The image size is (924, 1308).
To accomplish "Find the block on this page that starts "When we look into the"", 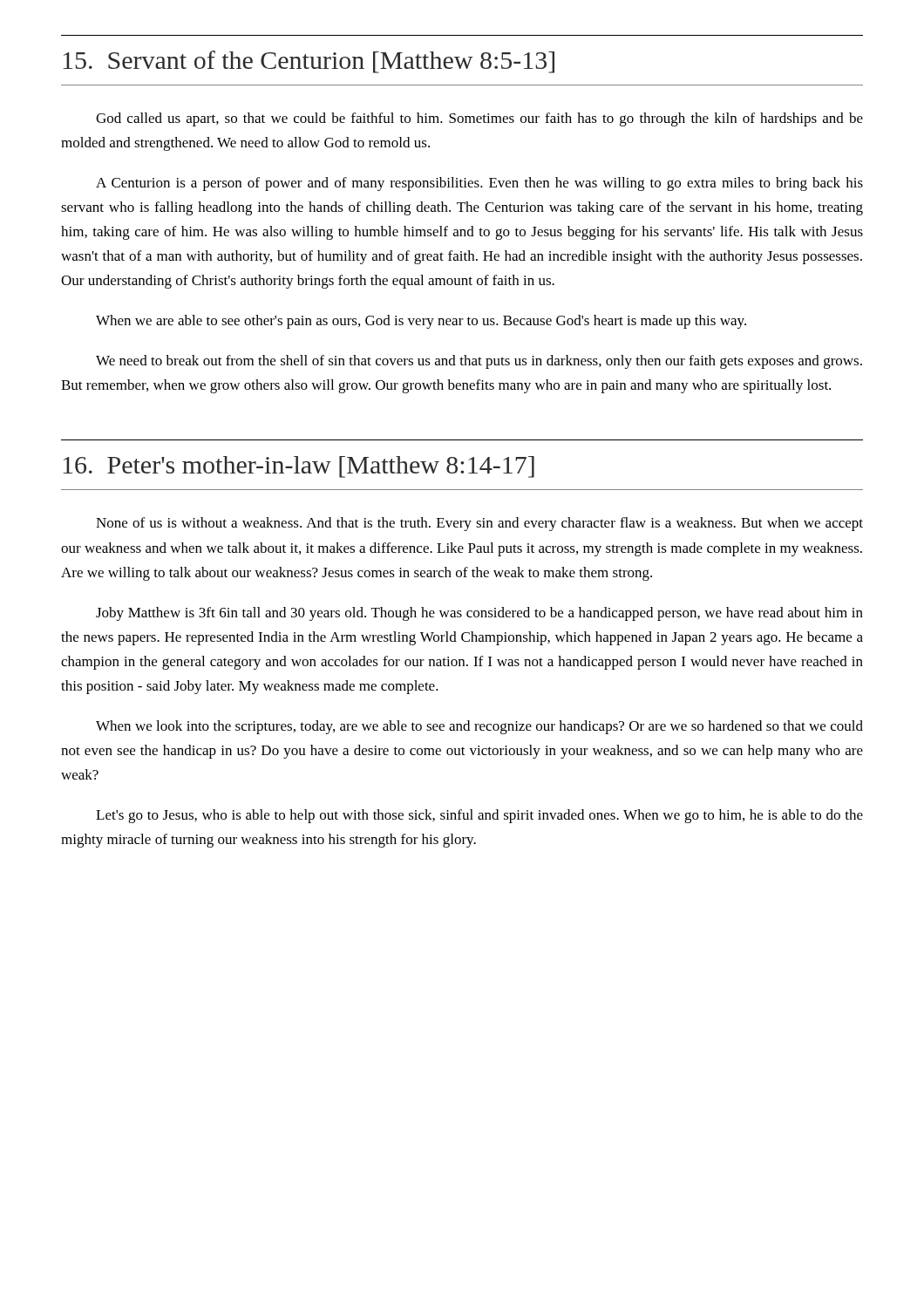I will (462, 751).
